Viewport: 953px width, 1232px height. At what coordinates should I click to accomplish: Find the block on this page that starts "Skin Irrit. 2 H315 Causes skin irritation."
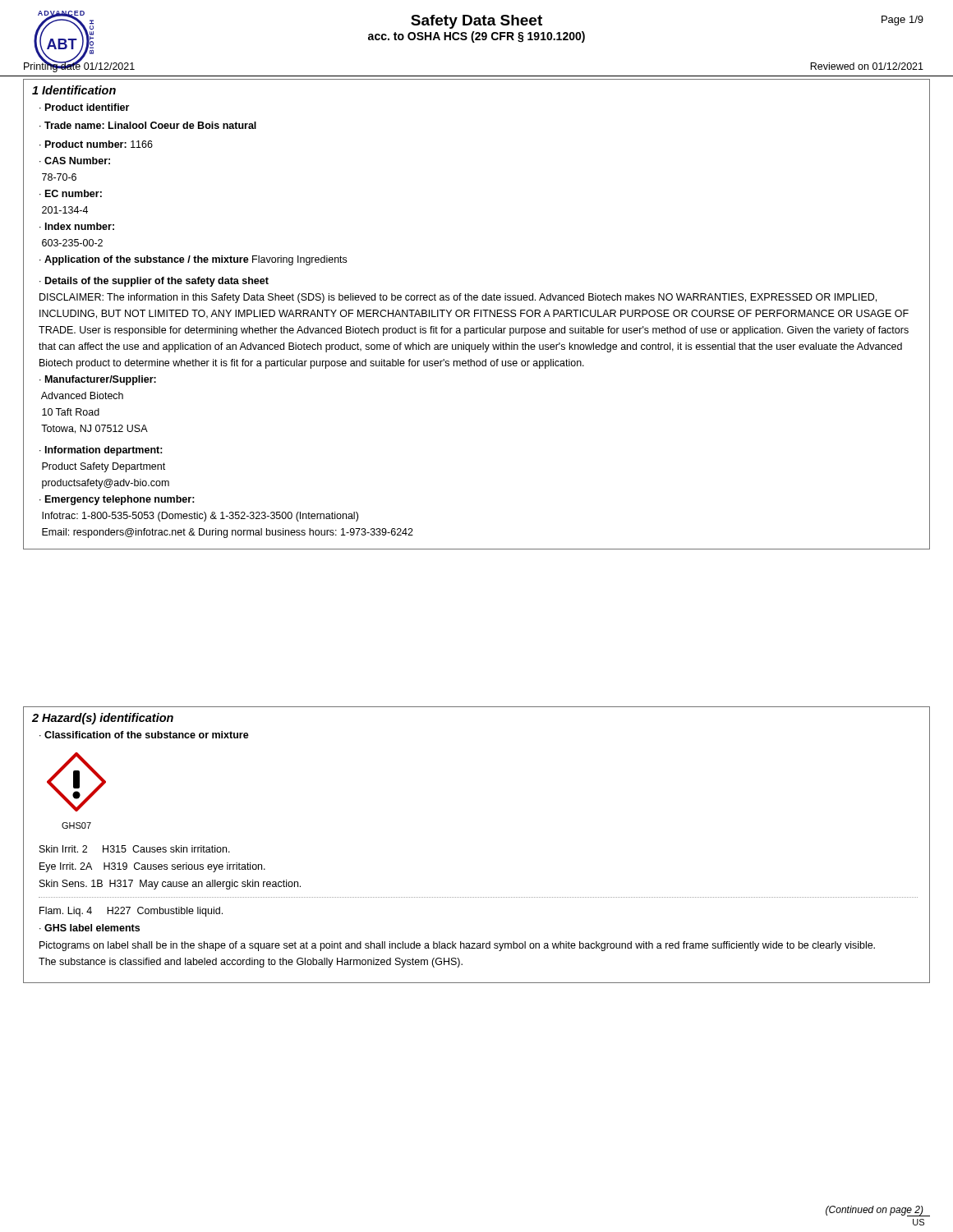point(170,867)
